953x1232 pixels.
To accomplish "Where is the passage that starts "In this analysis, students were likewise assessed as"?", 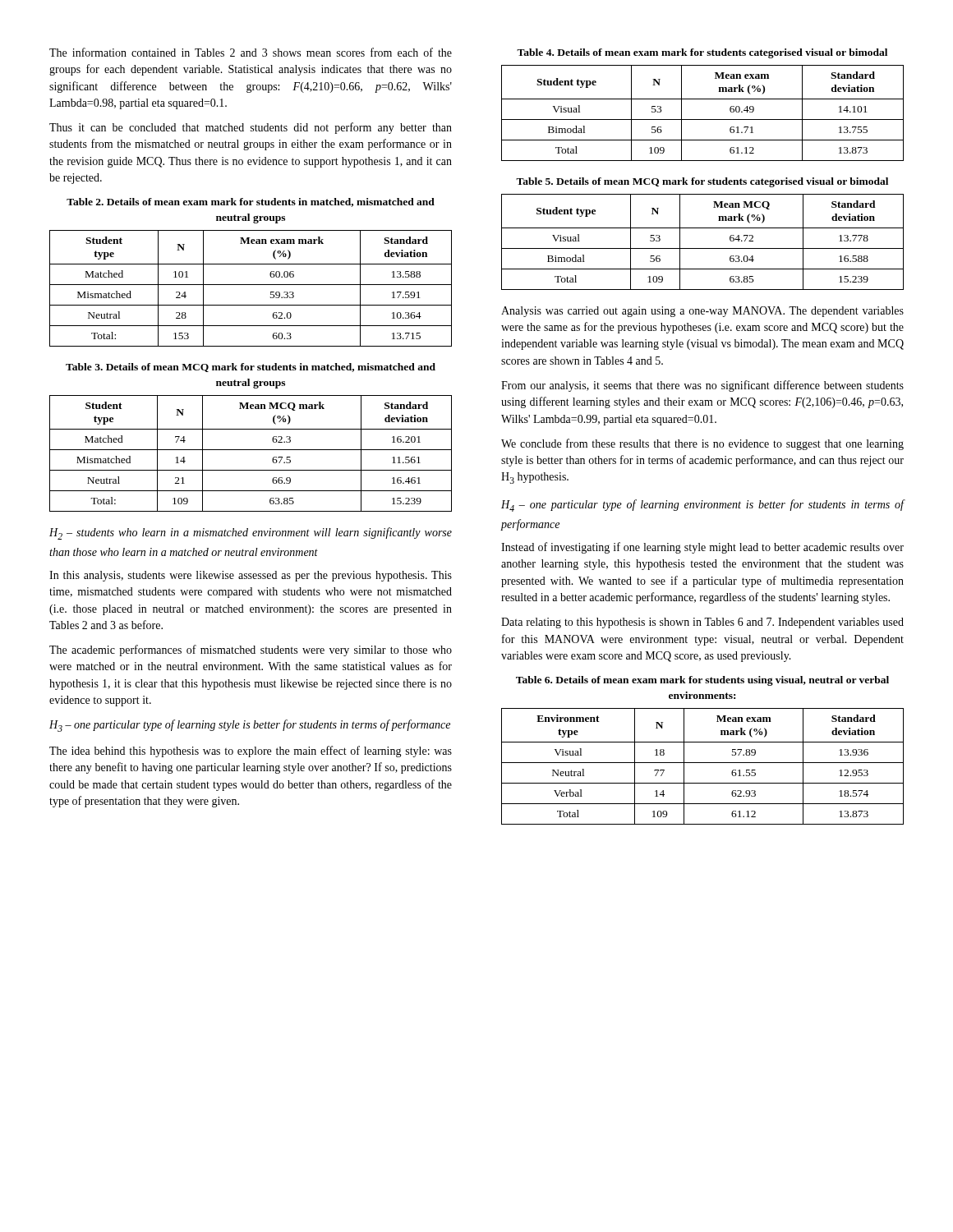I will [251, 601].
